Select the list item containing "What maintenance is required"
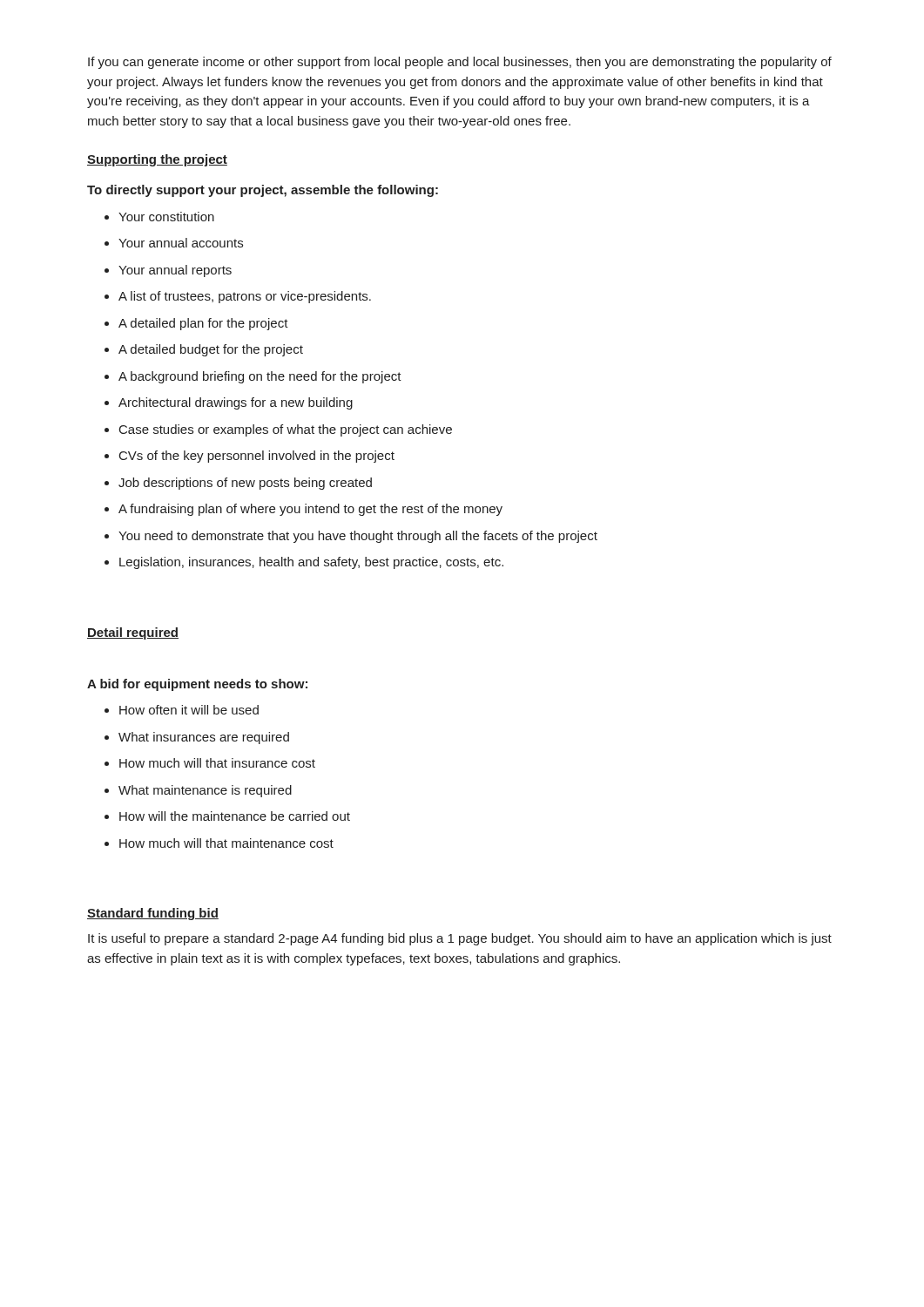Screen dimensions: 1307x924 click(x=198, y=791)
